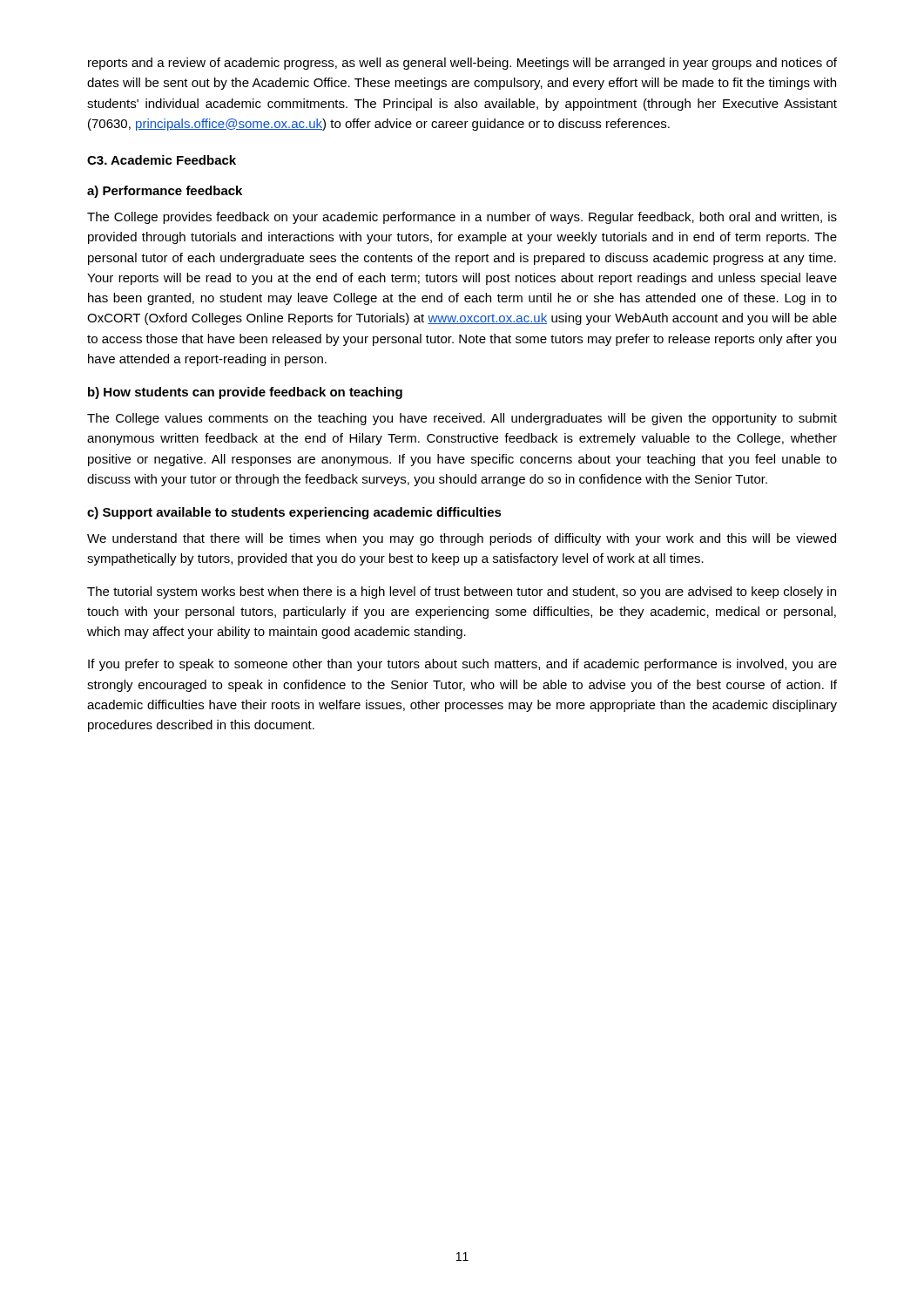This screenshot has width=924, height=1307.
Task: Find the section header on this page that starts "b) How students can"
Action: click(x=245, y=392)
